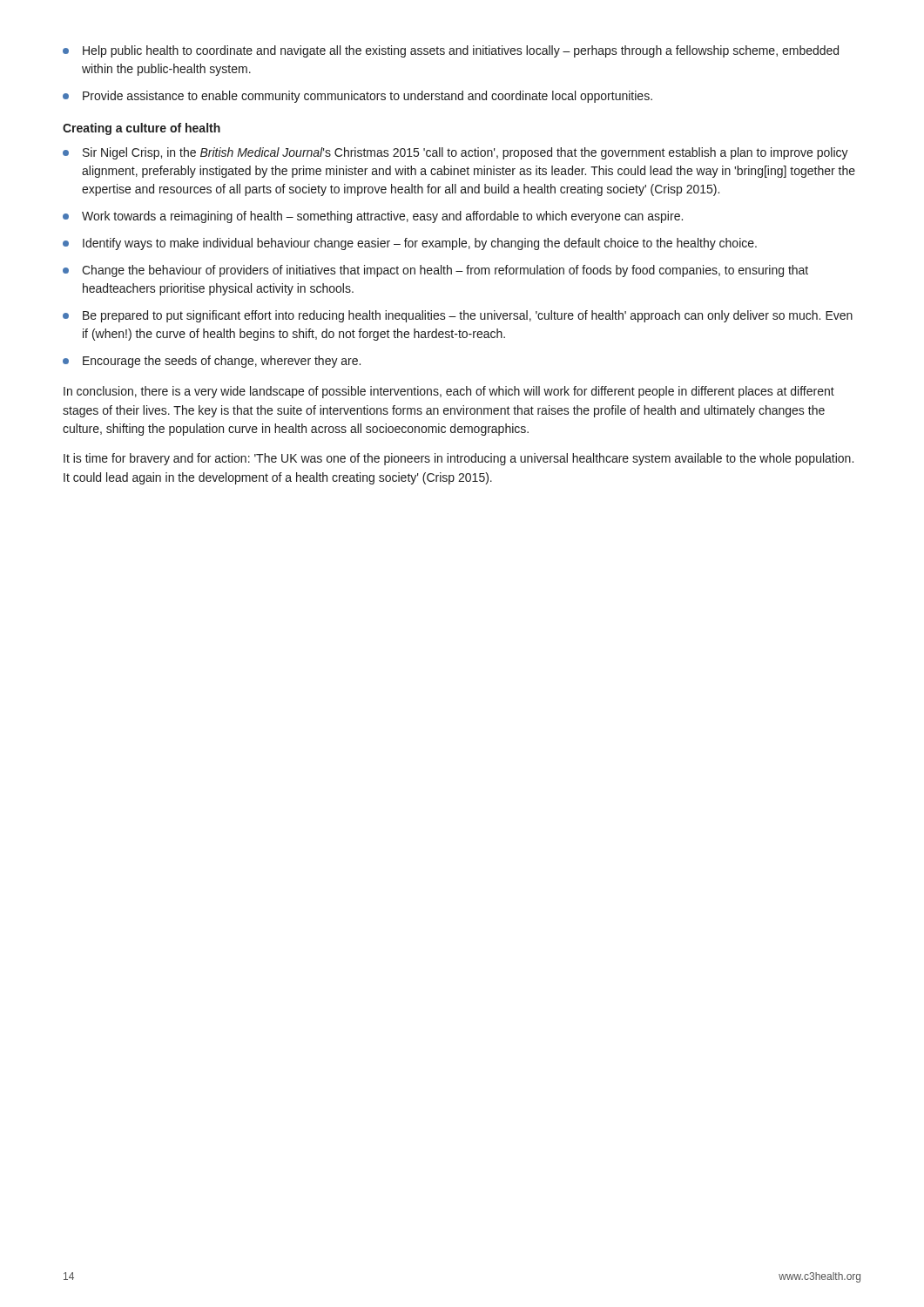Find the block on this page that starts "Change the behaviour of providers"
This screenshot has height=1307, width=924.
tap(462, 280)
